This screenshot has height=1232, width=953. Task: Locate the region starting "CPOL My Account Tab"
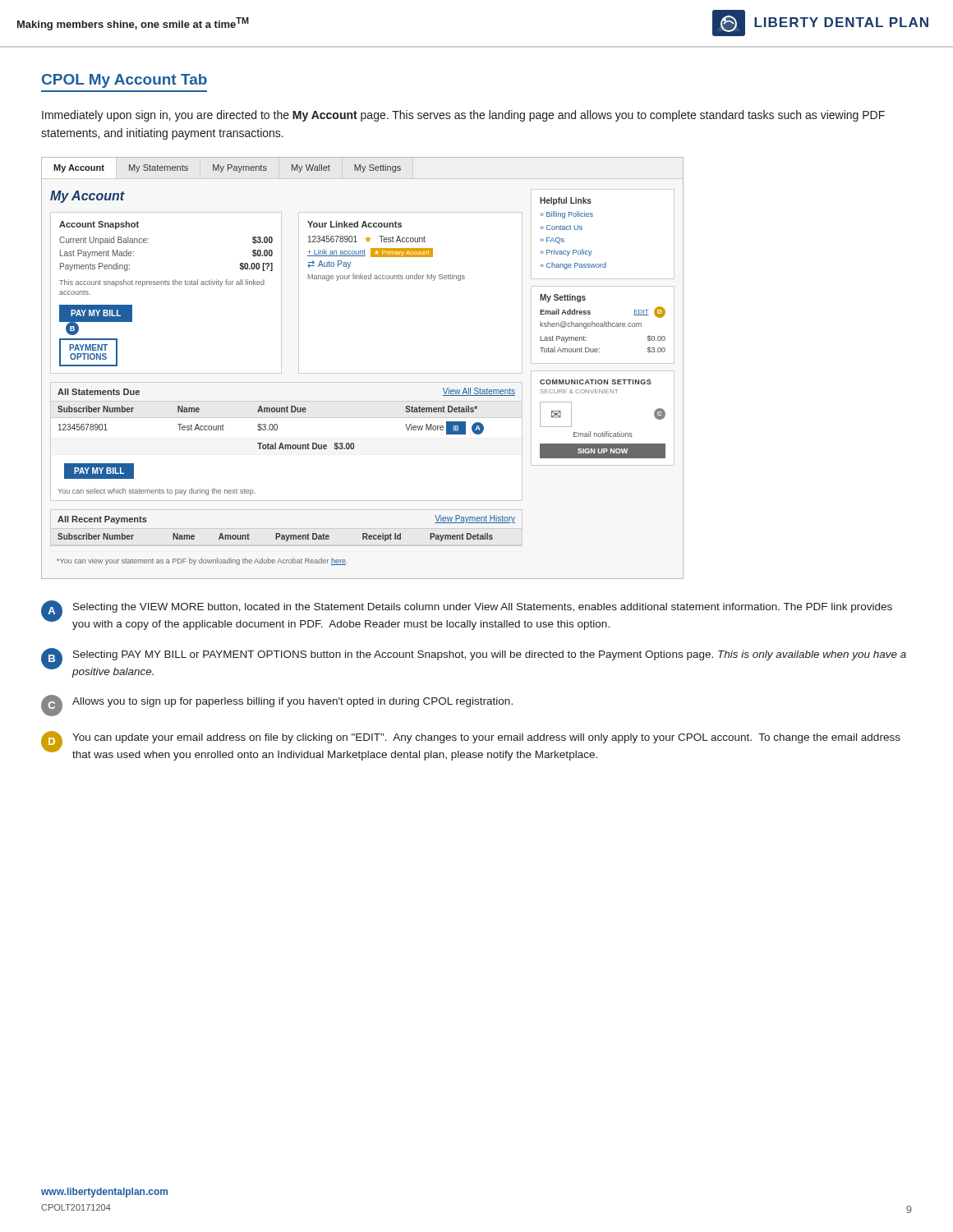tap(124, 81)
